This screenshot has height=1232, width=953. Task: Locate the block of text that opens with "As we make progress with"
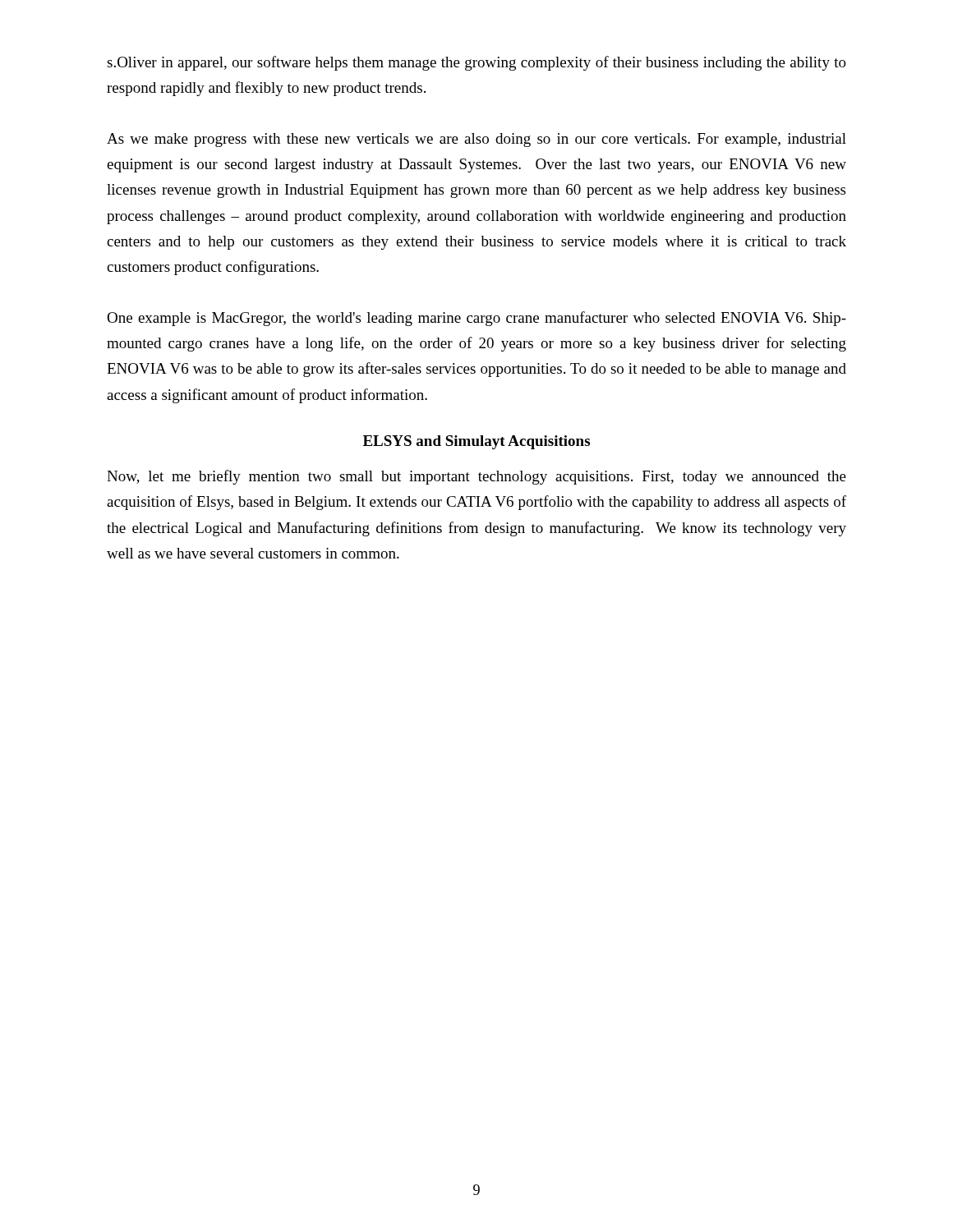pyautogui.click(x=476, y=202)
